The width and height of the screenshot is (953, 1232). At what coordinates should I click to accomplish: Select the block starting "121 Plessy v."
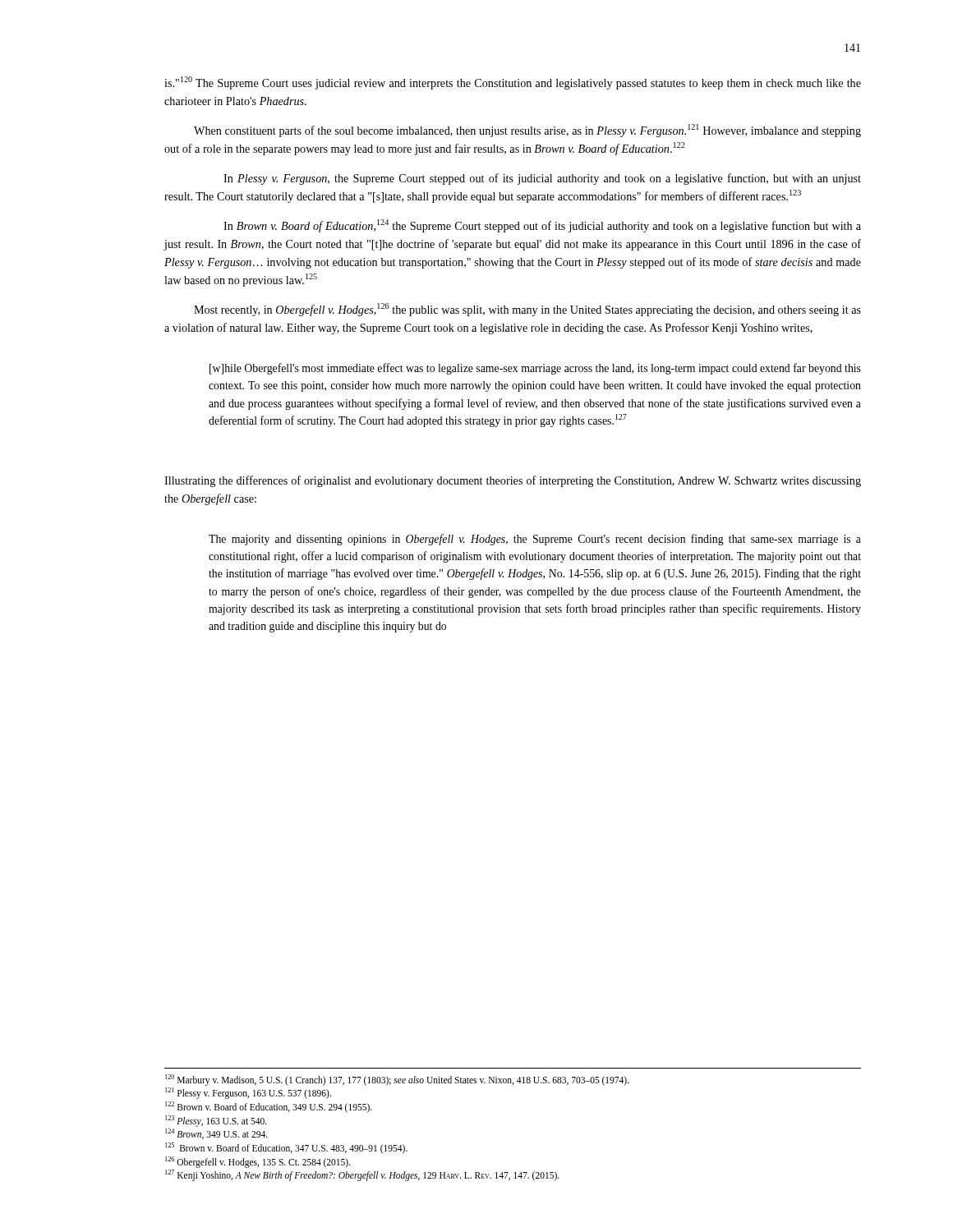point(513,1094)
